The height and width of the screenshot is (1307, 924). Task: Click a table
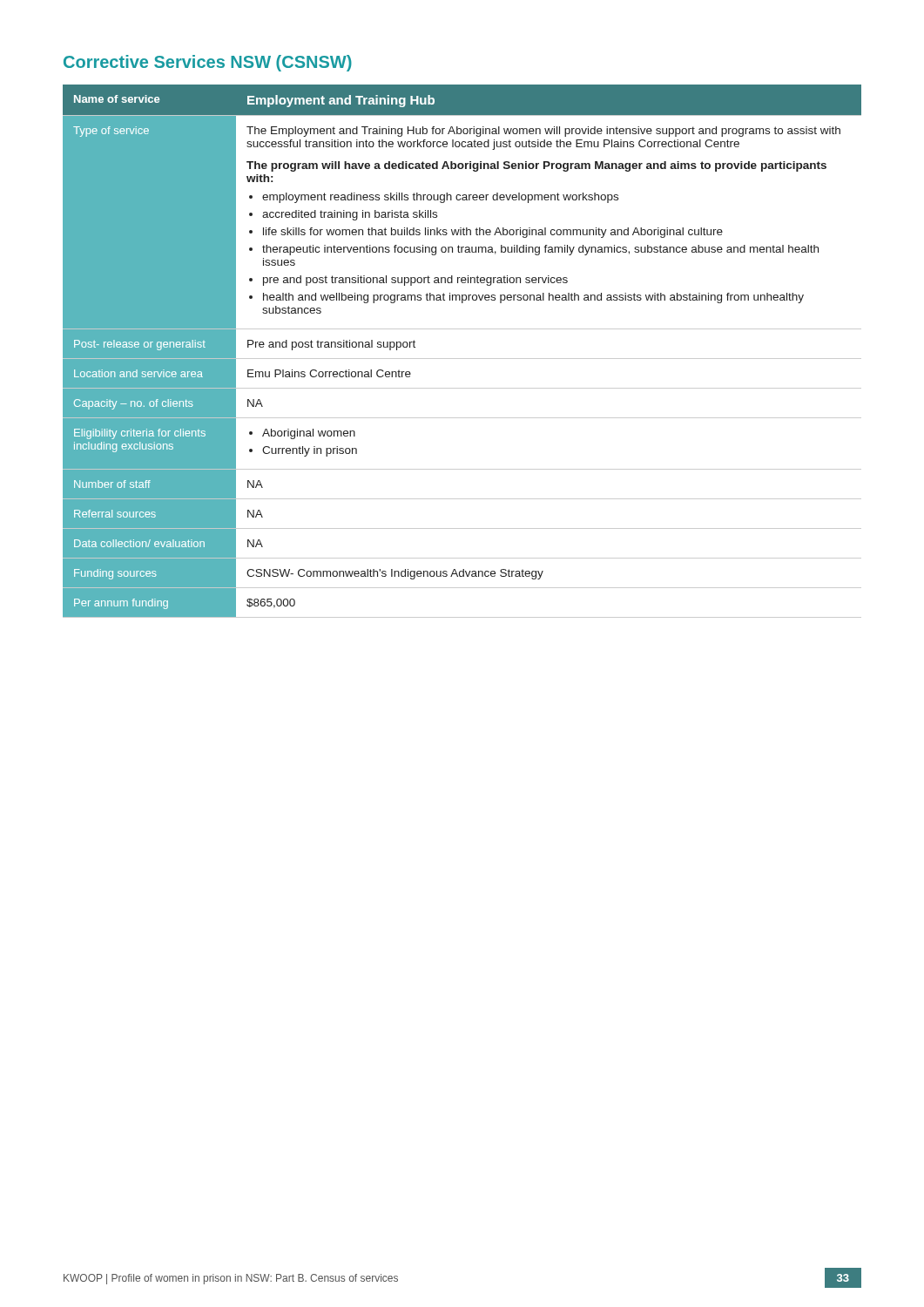(462, 351)
